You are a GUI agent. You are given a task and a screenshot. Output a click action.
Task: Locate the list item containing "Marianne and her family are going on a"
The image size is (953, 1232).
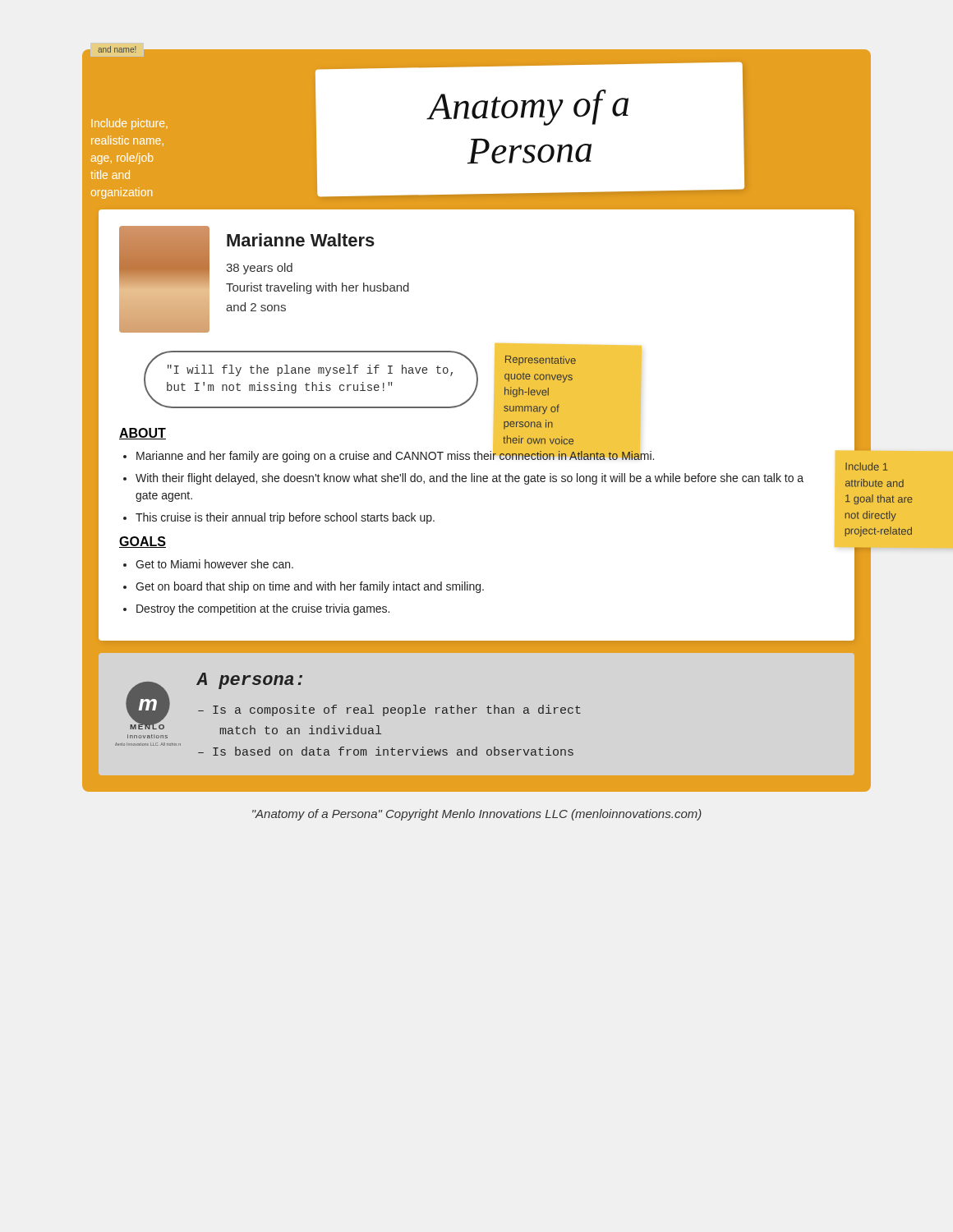tap(395, 456)
